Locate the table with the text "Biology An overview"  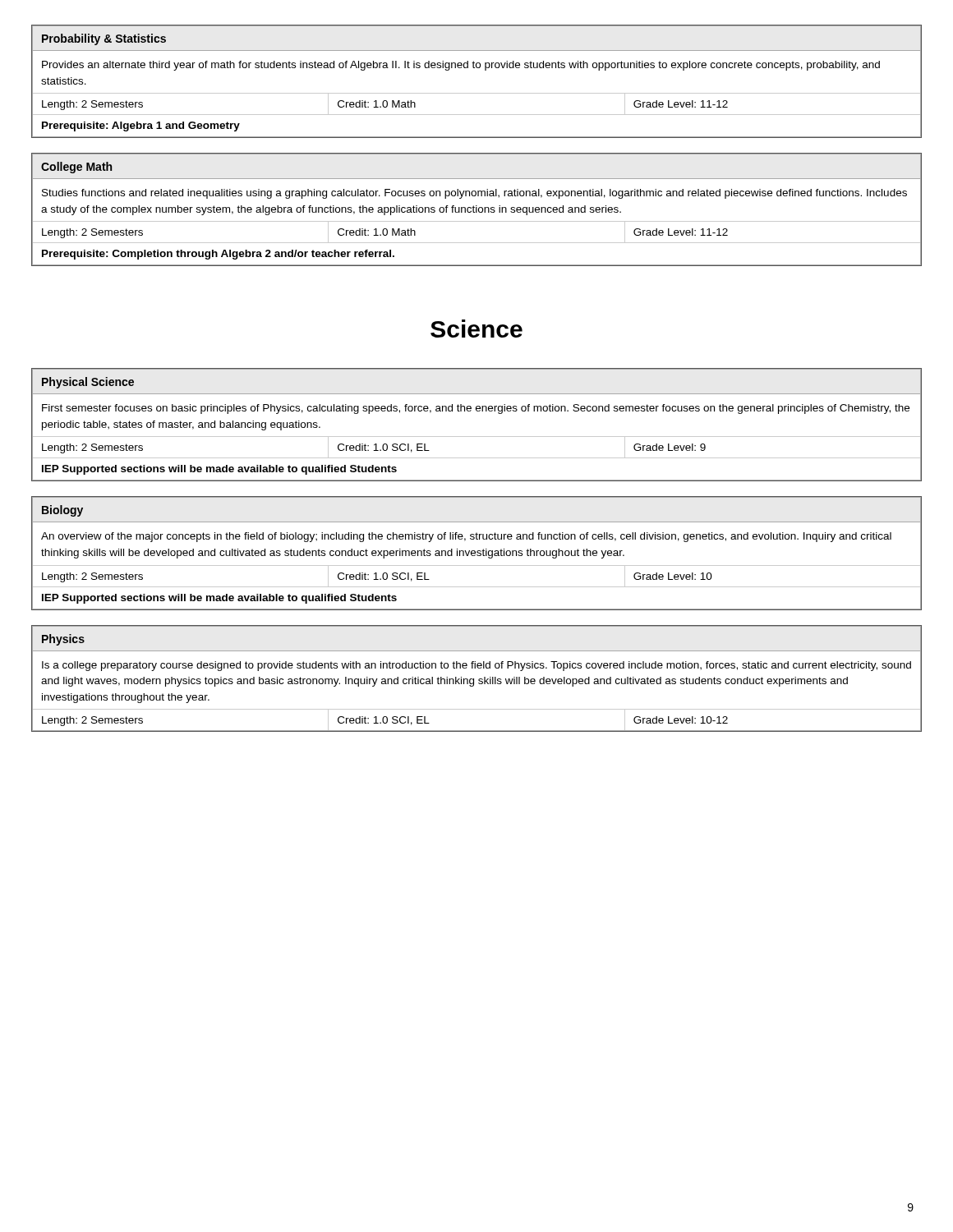point(476,553)
